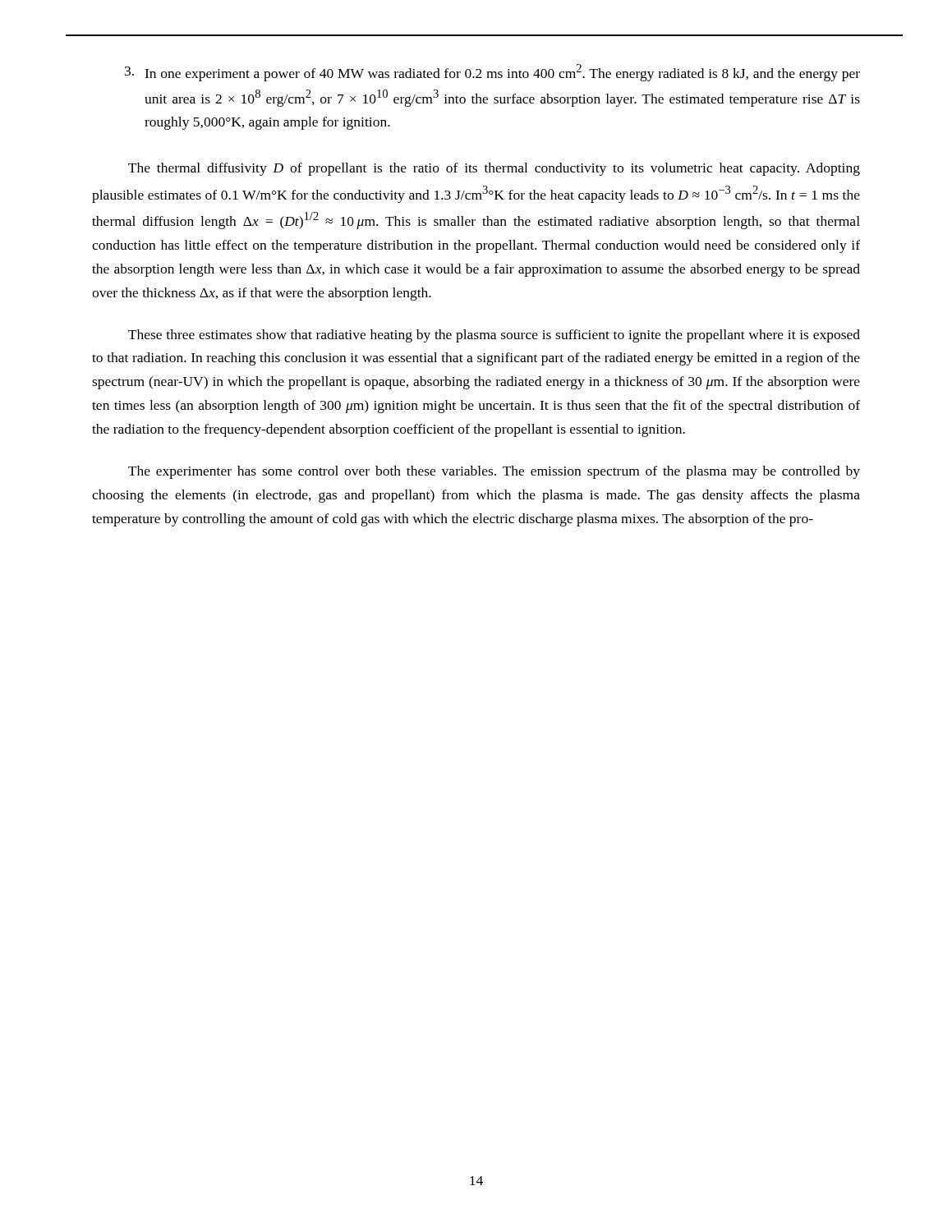Image resolution: width=952 pixels, height=1232 pixels.
Task: Find the block starting "3. In one experiment a power"
Action: (x=476, y=96)
